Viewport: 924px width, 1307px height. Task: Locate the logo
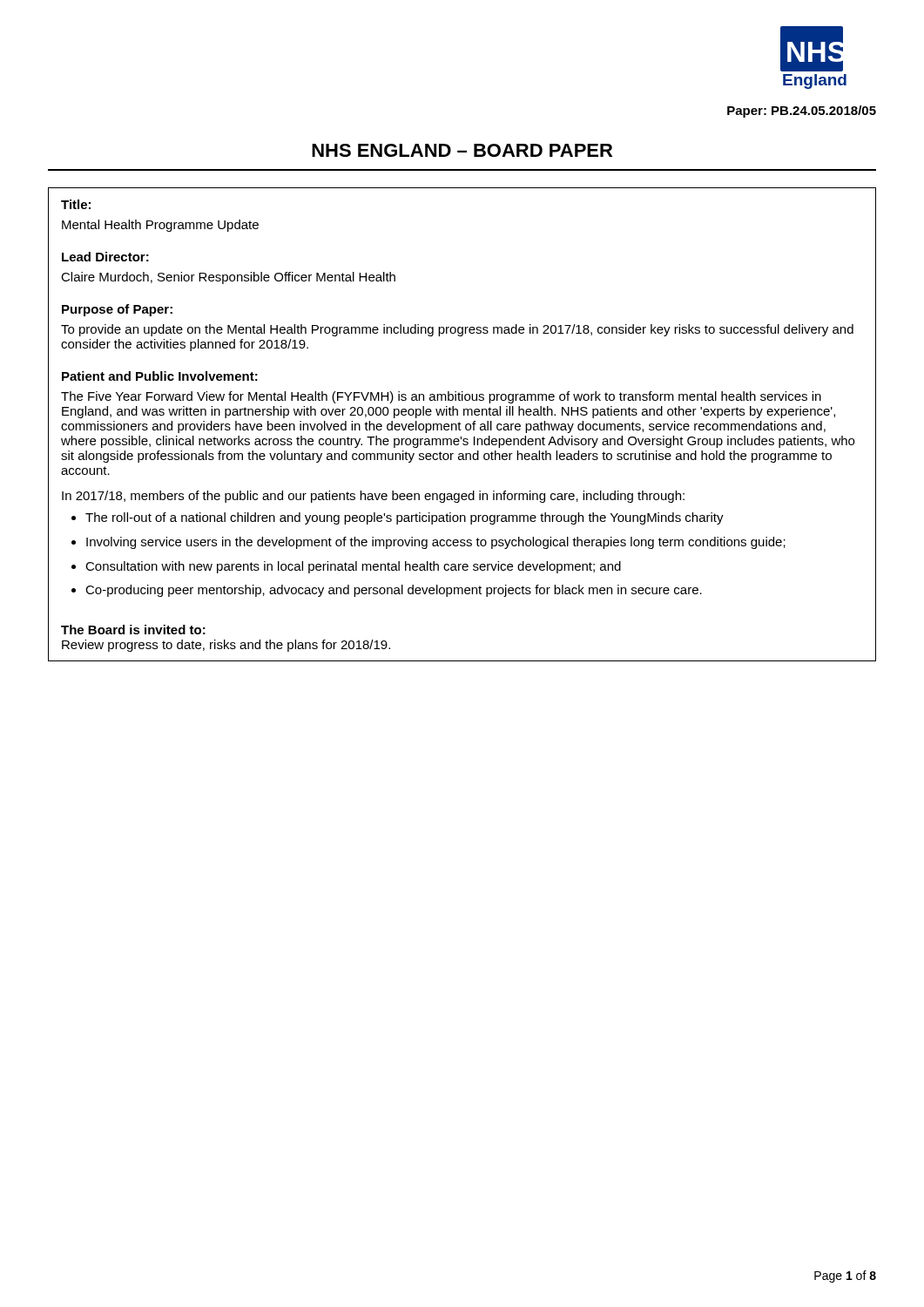point(828,59)
